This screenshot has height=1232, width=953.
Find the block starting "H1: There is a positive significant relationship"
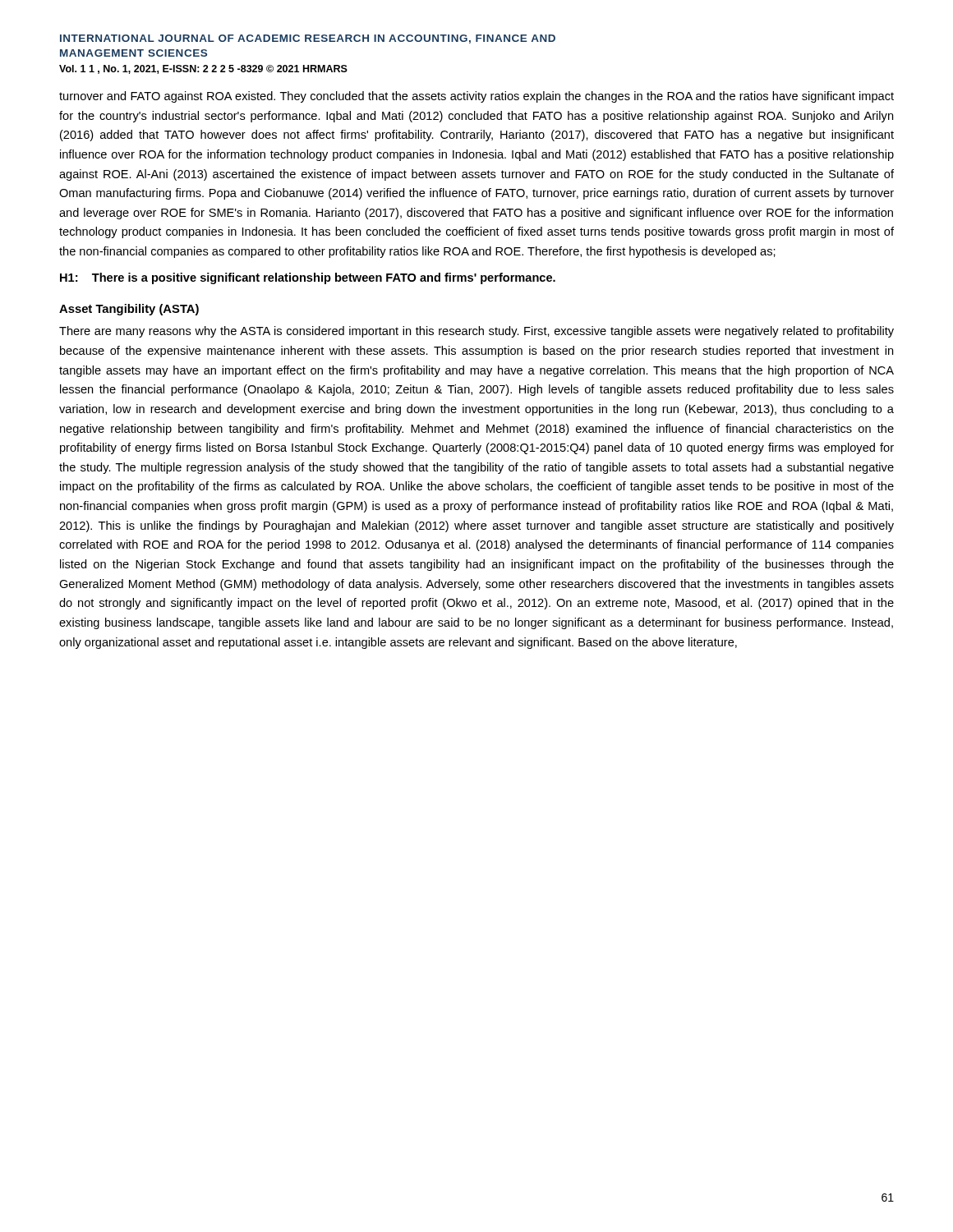(308, 277)
